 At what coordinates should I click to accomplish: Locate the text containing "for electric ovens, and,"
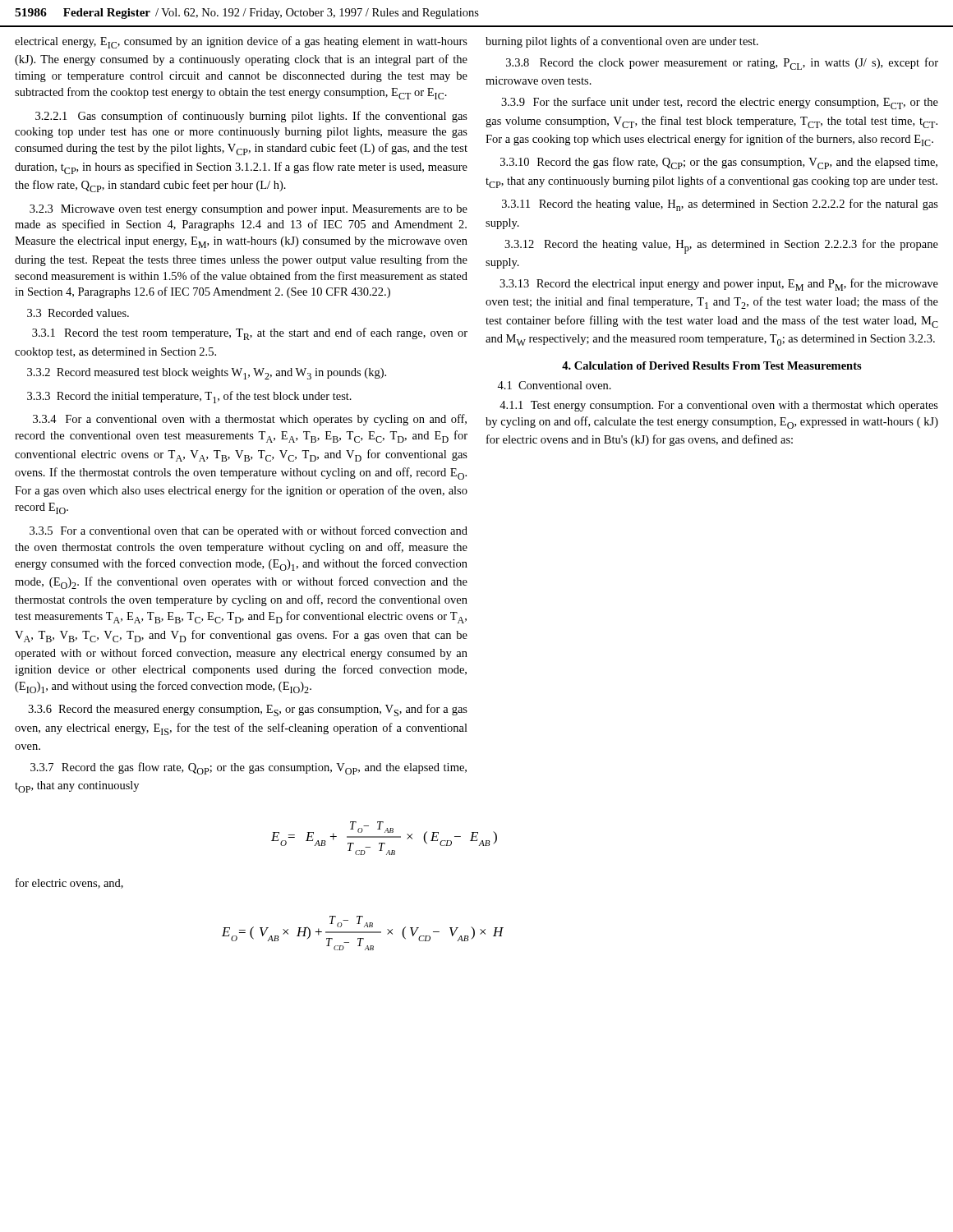point(69,883)
